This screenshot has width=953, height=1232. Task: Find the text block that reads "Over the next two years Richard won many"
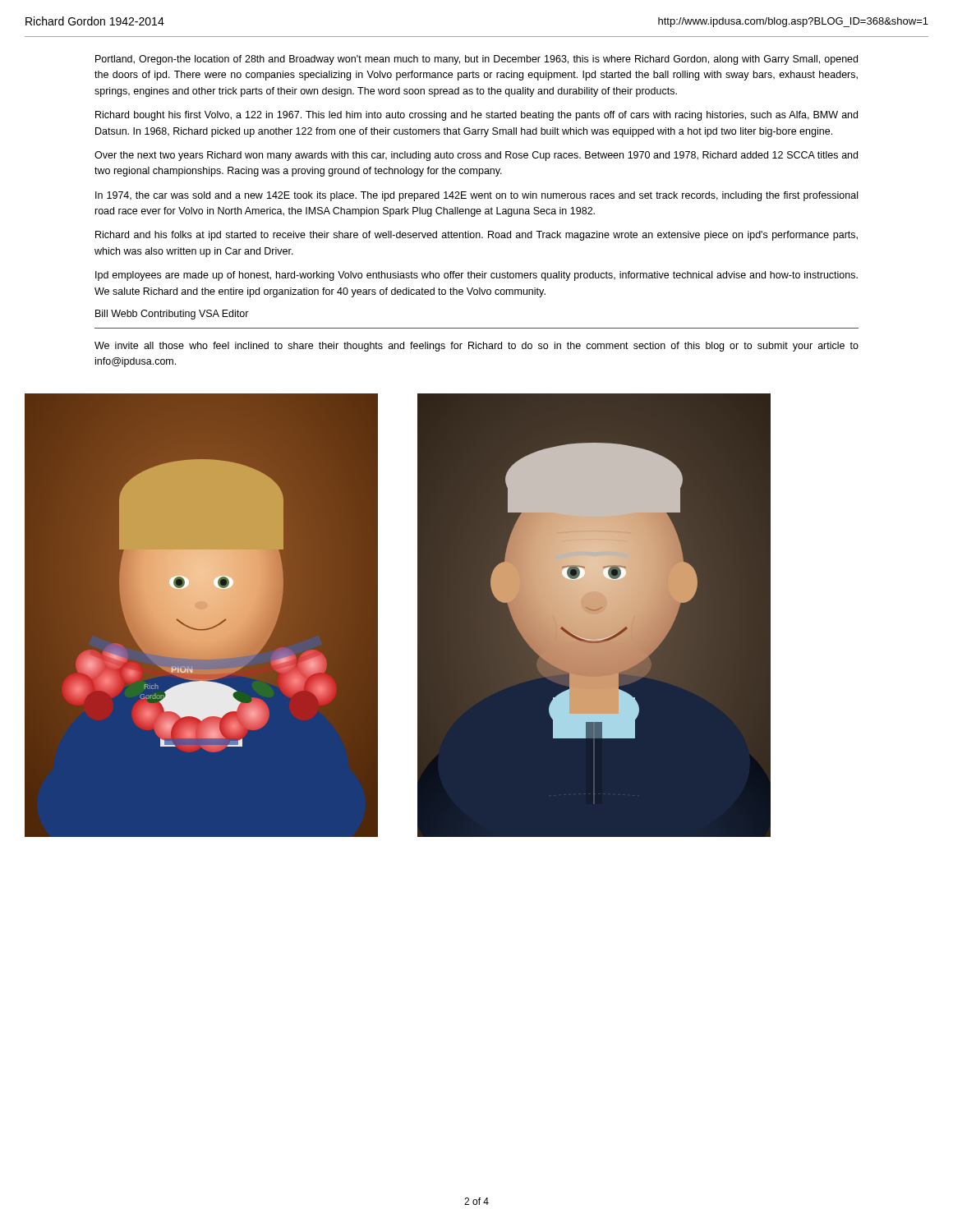pos(476,163)
